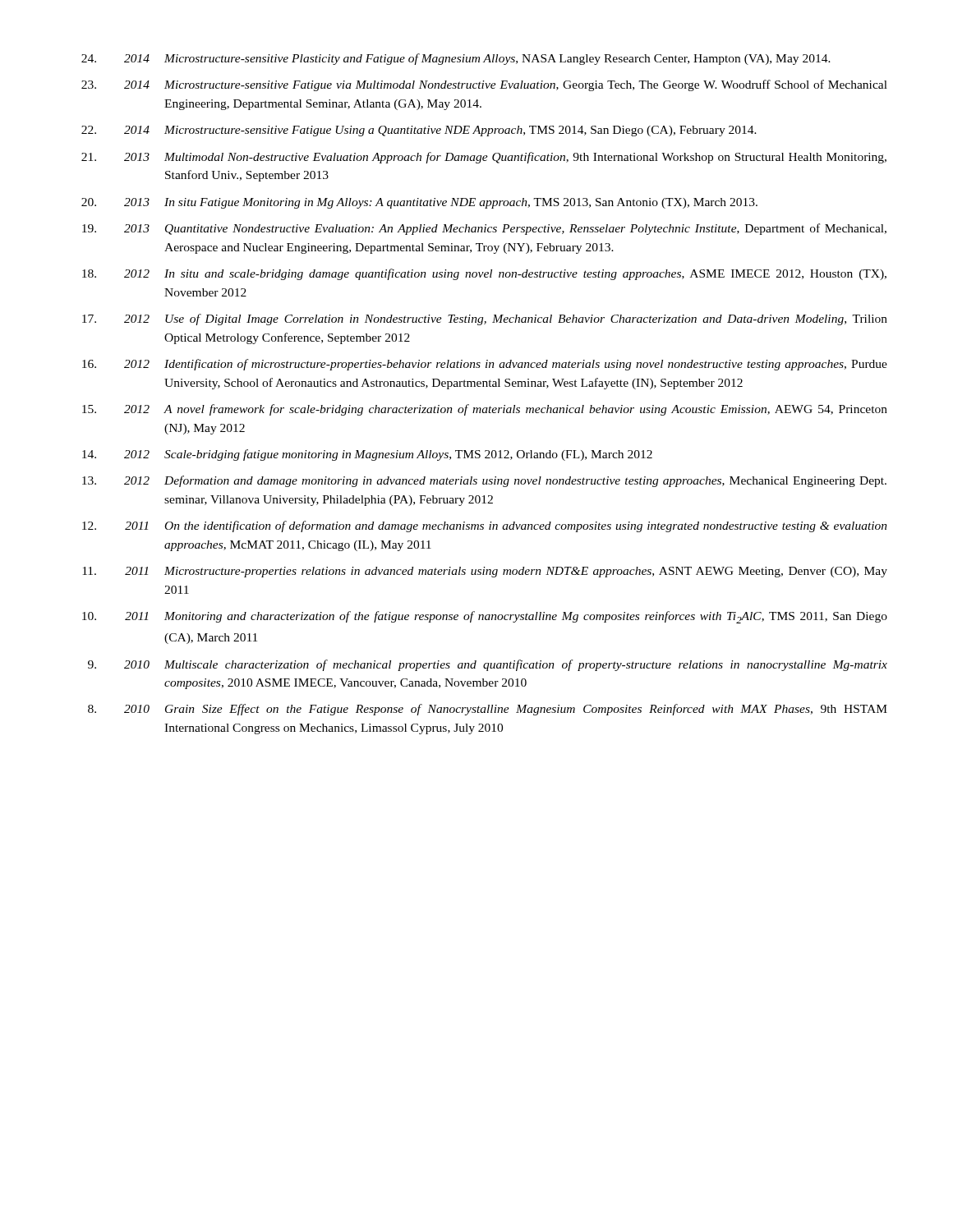Find the list item with the text "13. 2012 Deformation and"
Viewport: 953px width, 1232px height.
click(476, 490)
